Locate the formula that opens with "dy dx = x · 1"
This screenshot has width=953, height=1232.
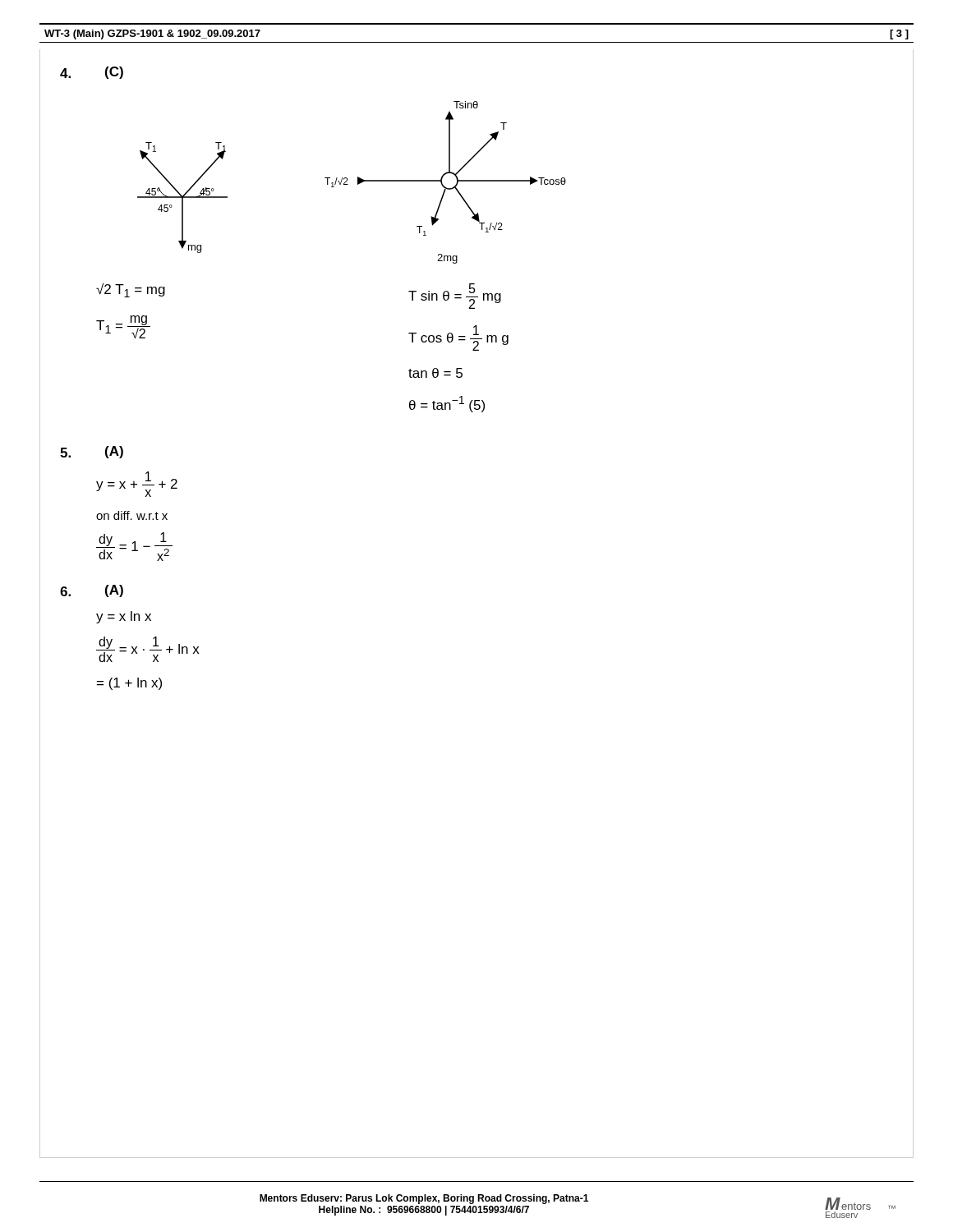[148, 650]
